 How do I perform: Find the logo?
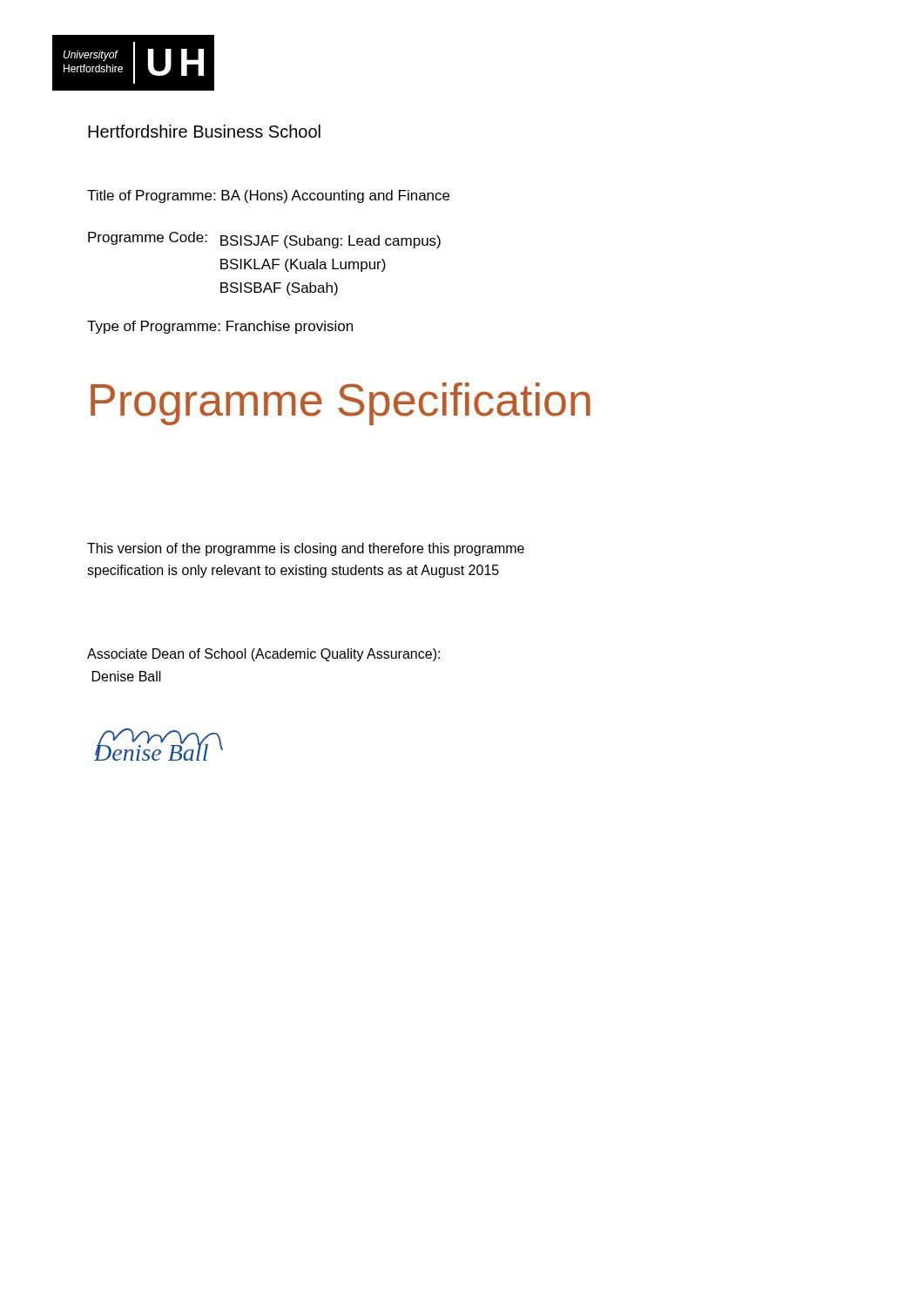point(133,63)
